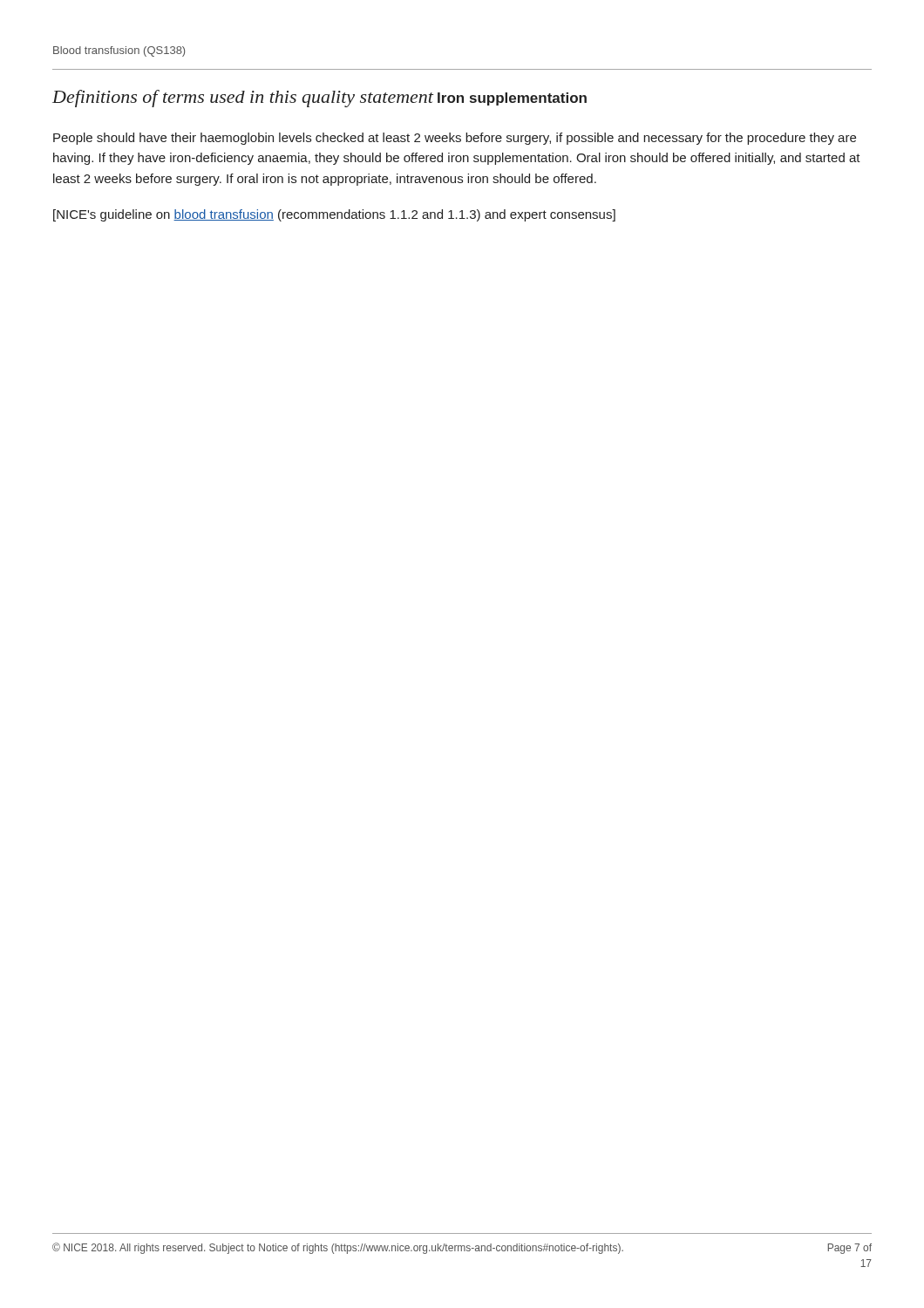Select a section header
The image size is (924, 1308).
[x=512, y=99]
